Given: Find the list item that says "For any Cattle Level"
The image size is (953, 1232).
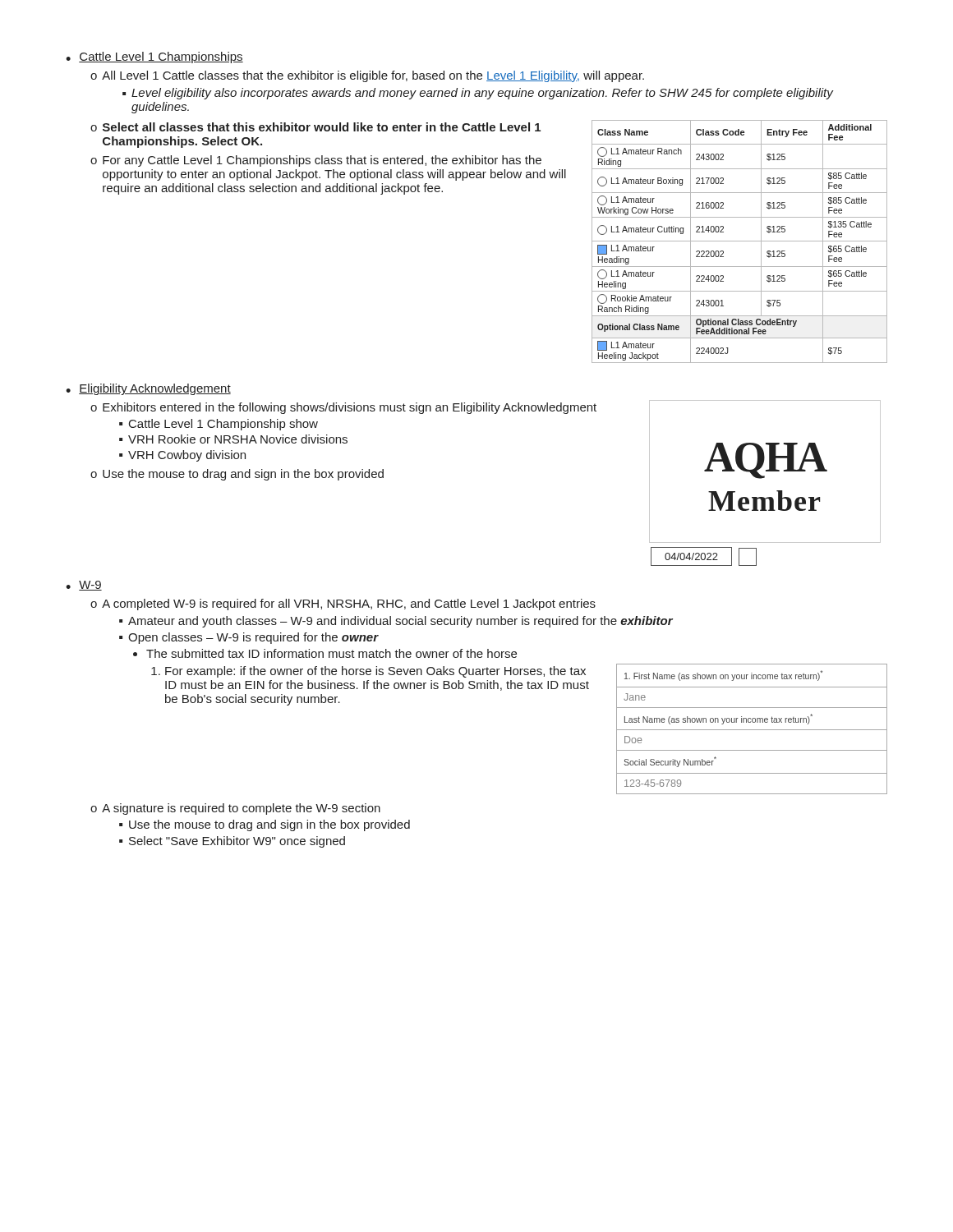Looking at the screenshot, I should 334,174.
